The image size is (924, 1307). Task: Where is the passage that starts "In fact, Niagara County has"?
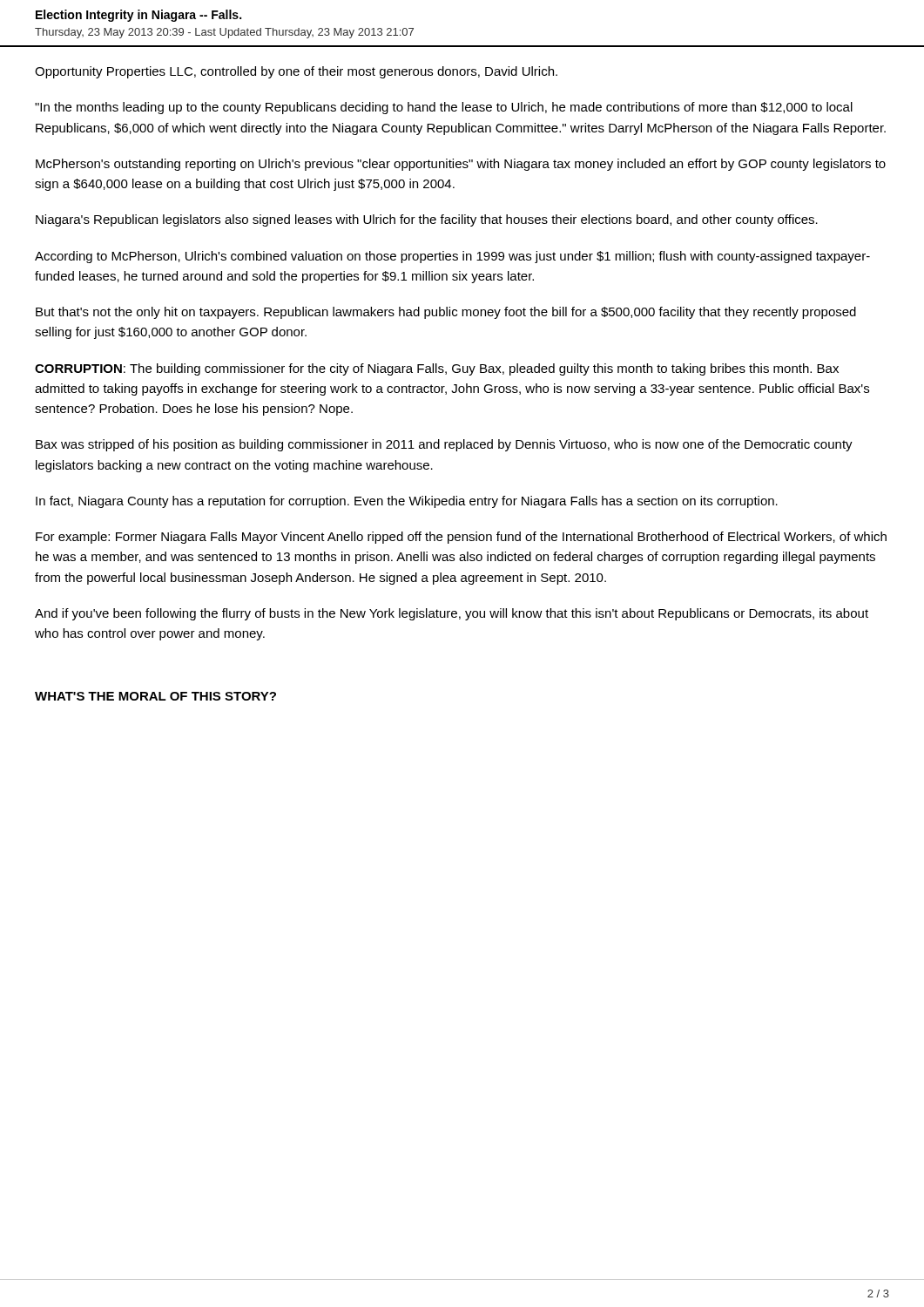(x=407, y=500)
